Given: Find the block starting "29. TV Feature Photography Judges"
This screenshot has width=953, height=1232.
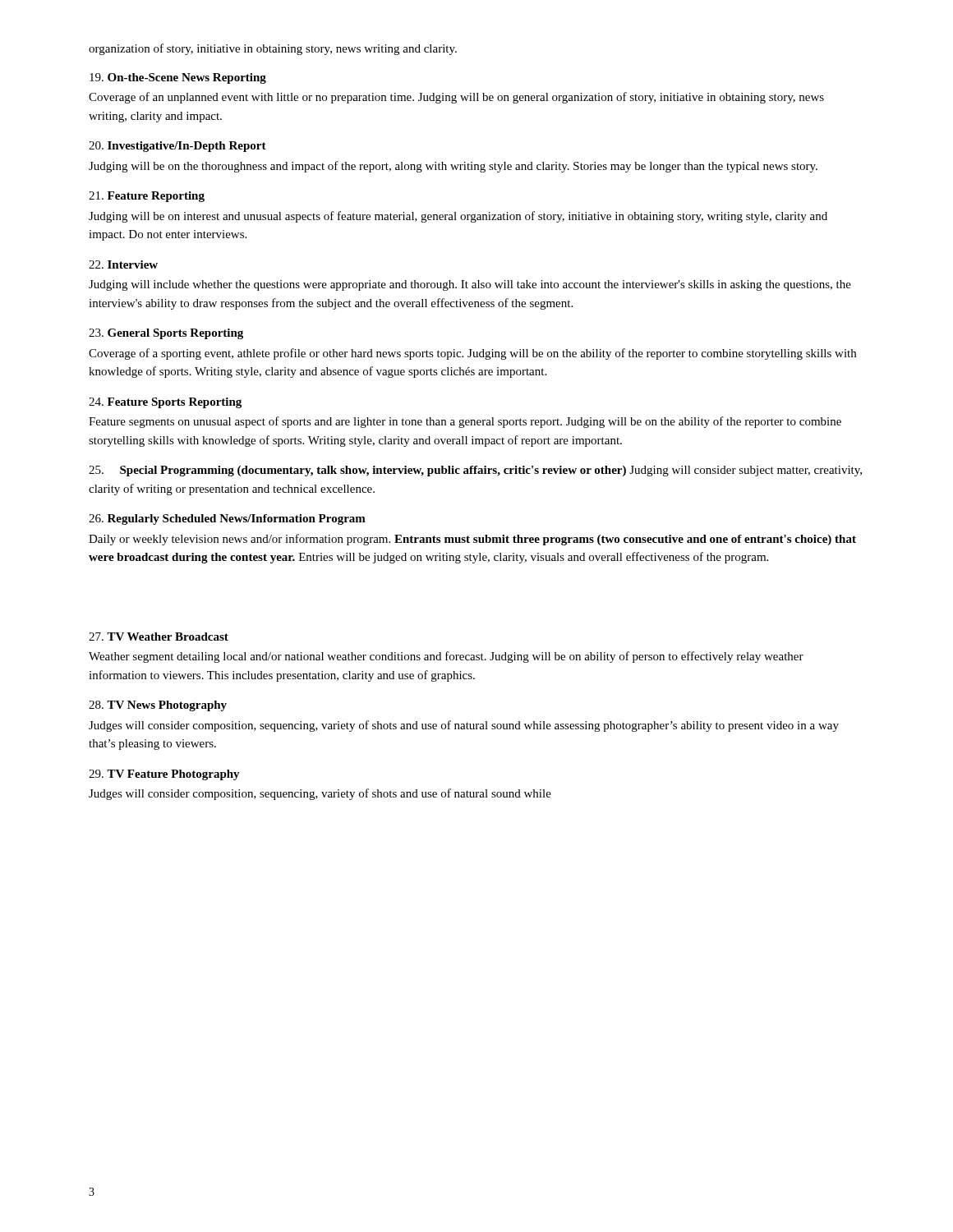Looking at the screenshot, I should pos(476,784).
